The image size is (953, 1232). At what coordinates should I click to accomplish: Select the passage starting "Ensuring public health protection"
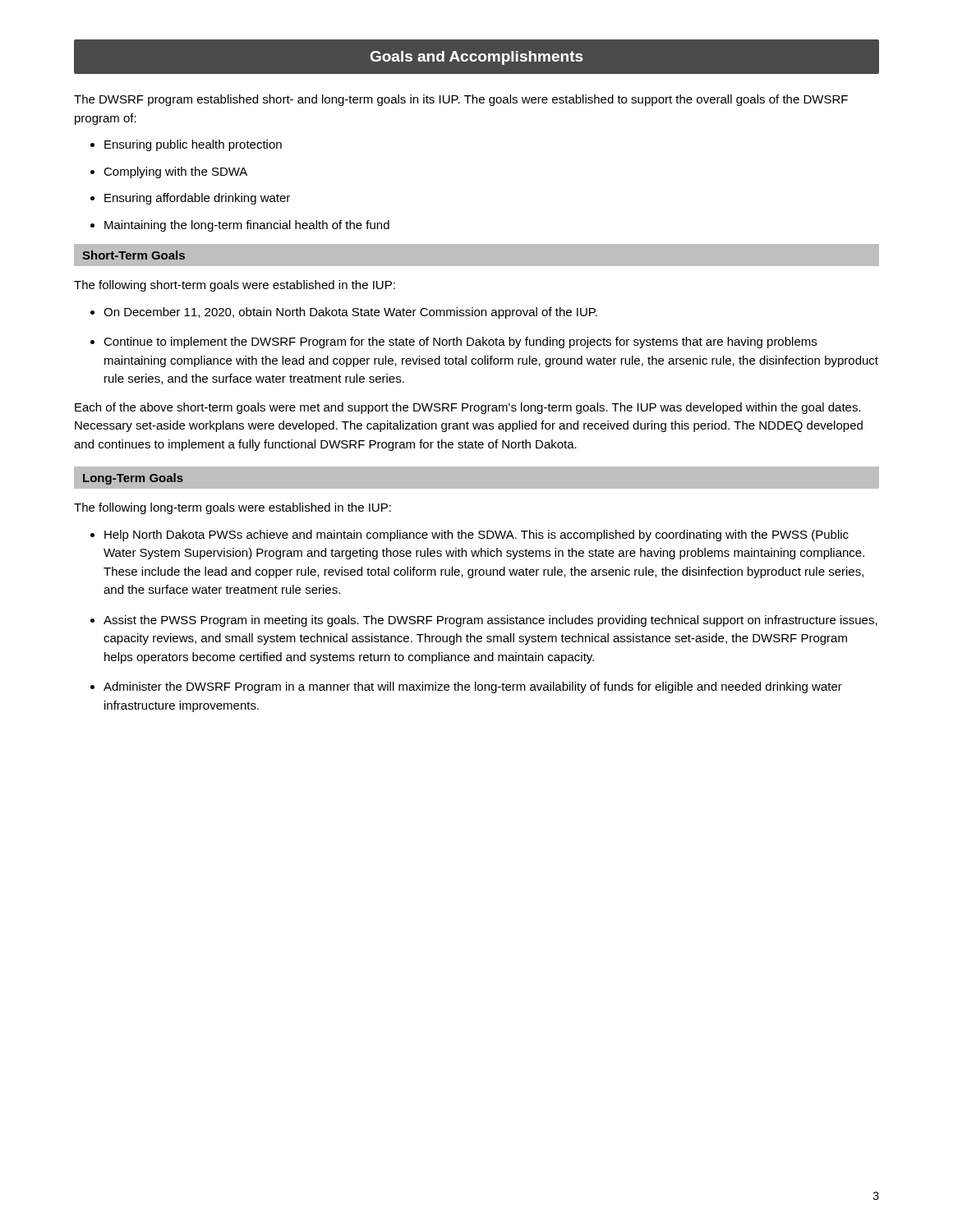(193, 144)
